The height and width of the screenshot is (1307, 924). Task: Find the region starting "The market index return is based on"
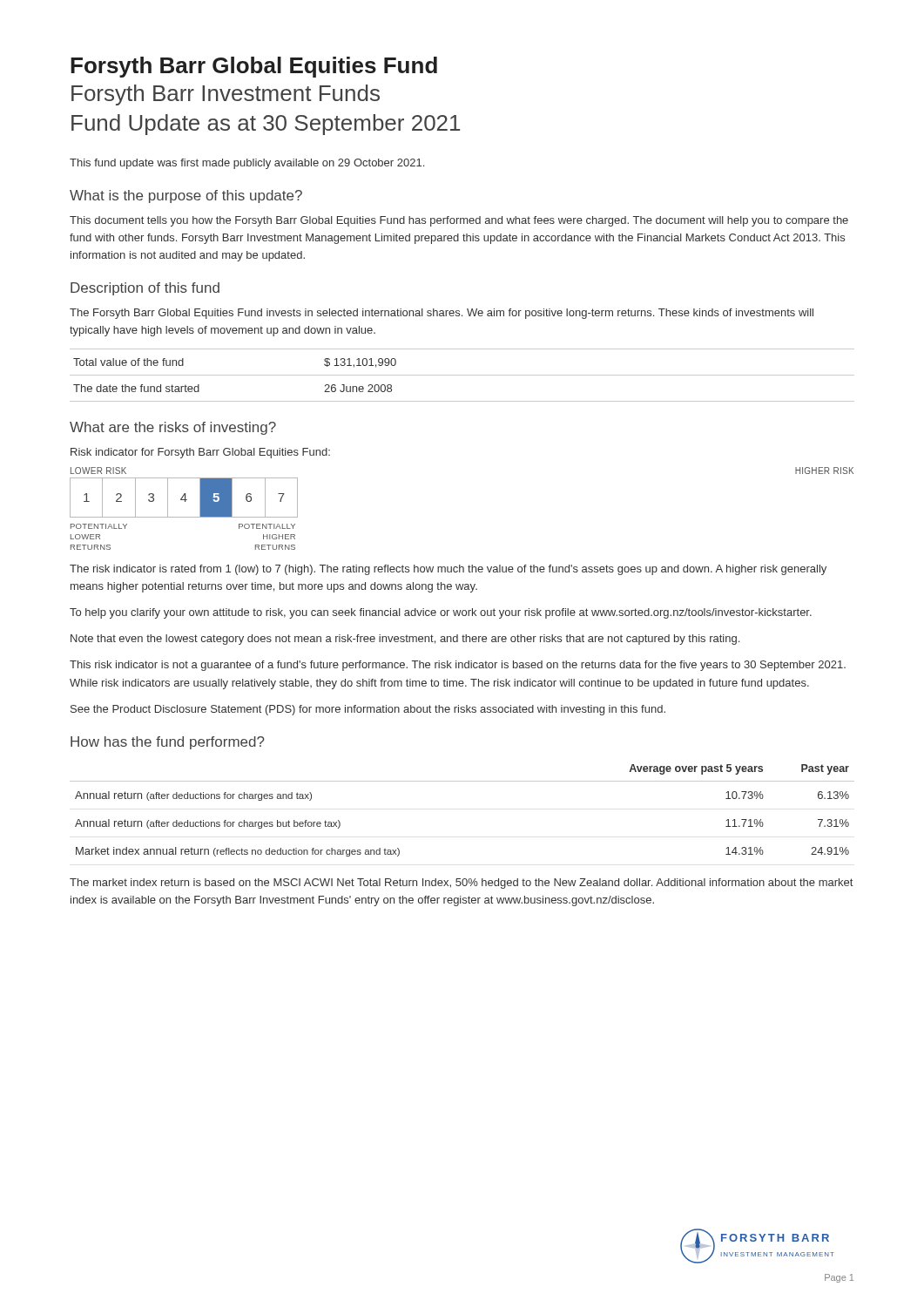click(461, 891)
